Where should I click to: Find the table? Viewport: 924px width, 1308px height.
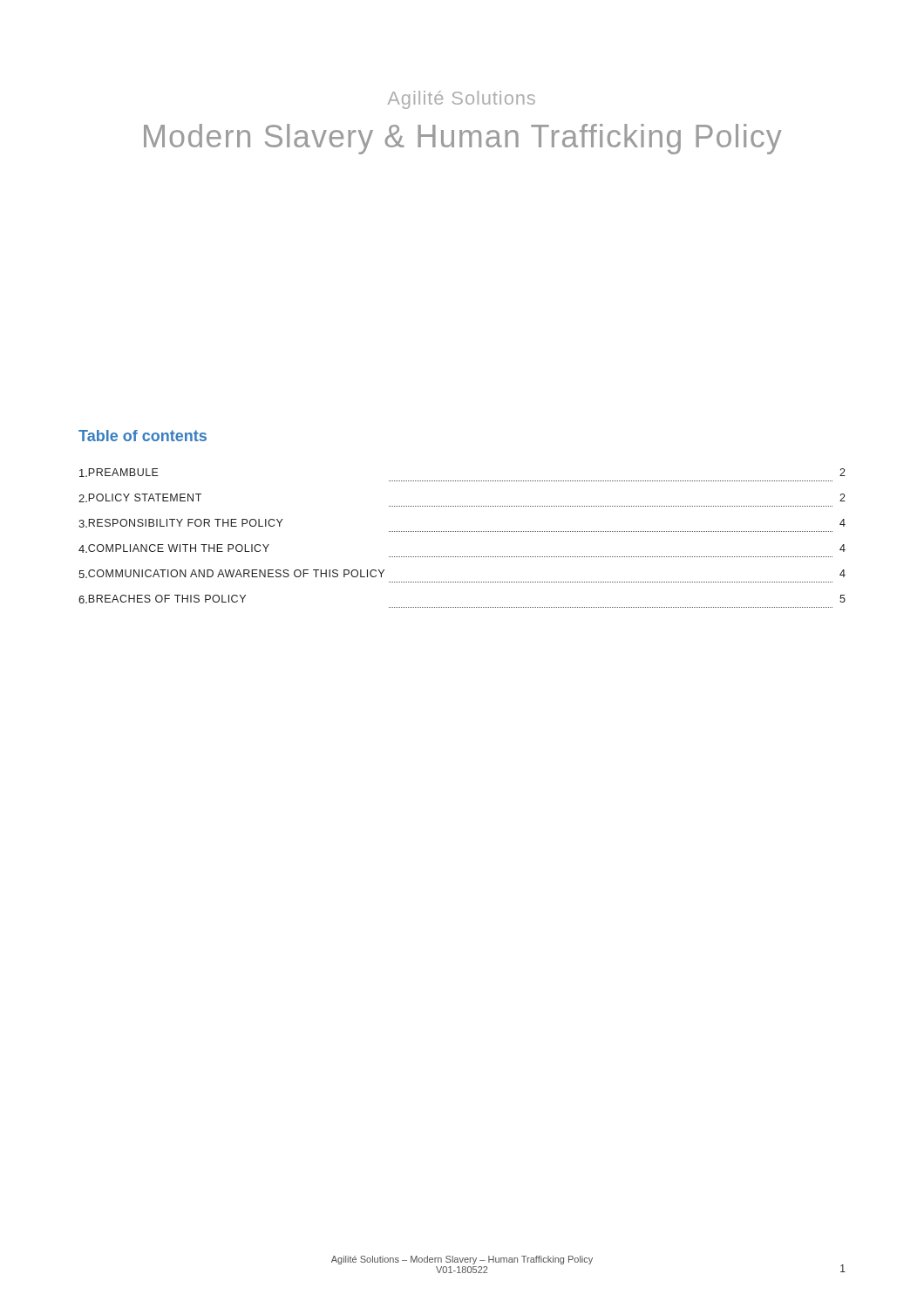click(462, 520)
